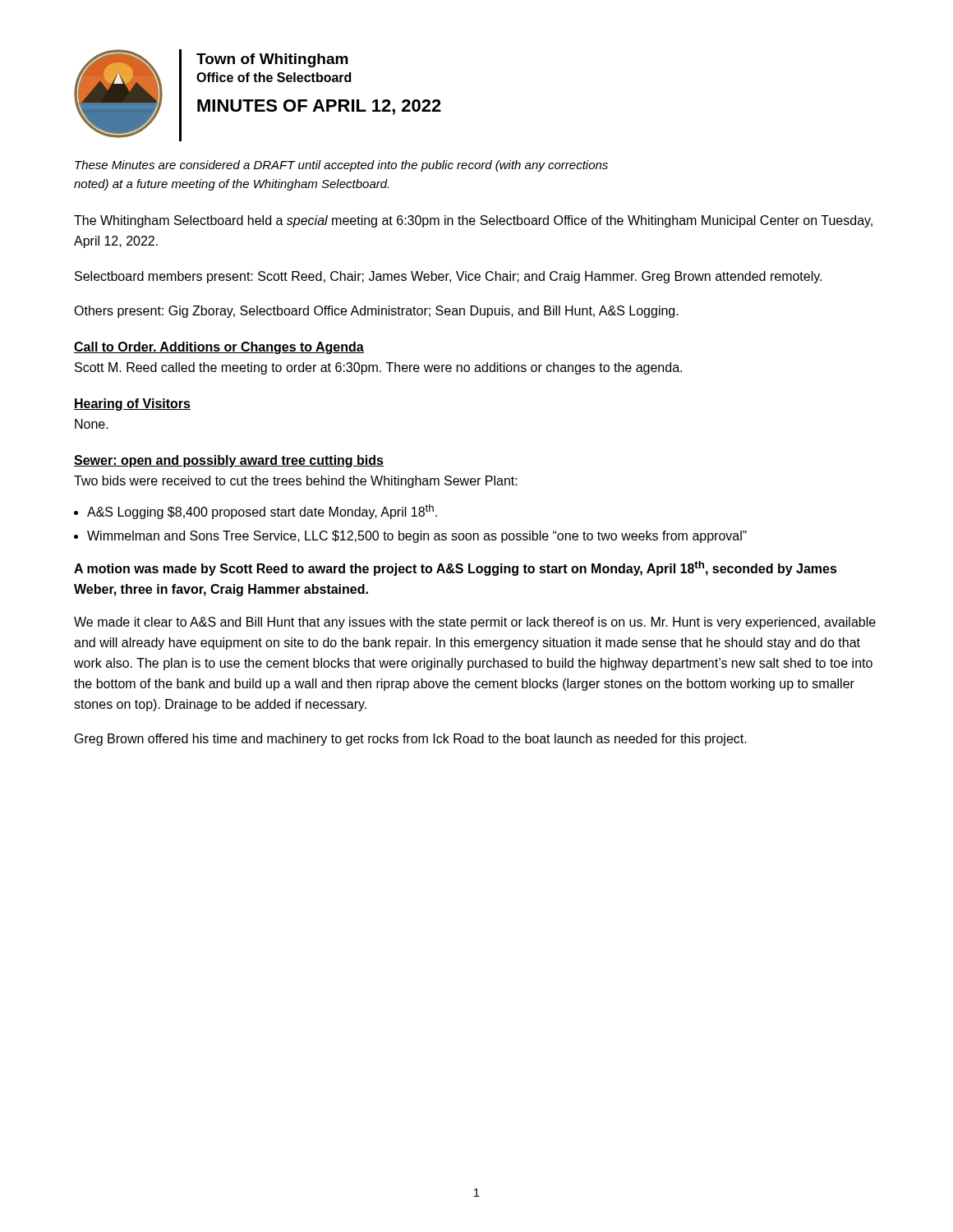Click on the text block containing "Selectboard members present: Scott"

click(476, 277)
